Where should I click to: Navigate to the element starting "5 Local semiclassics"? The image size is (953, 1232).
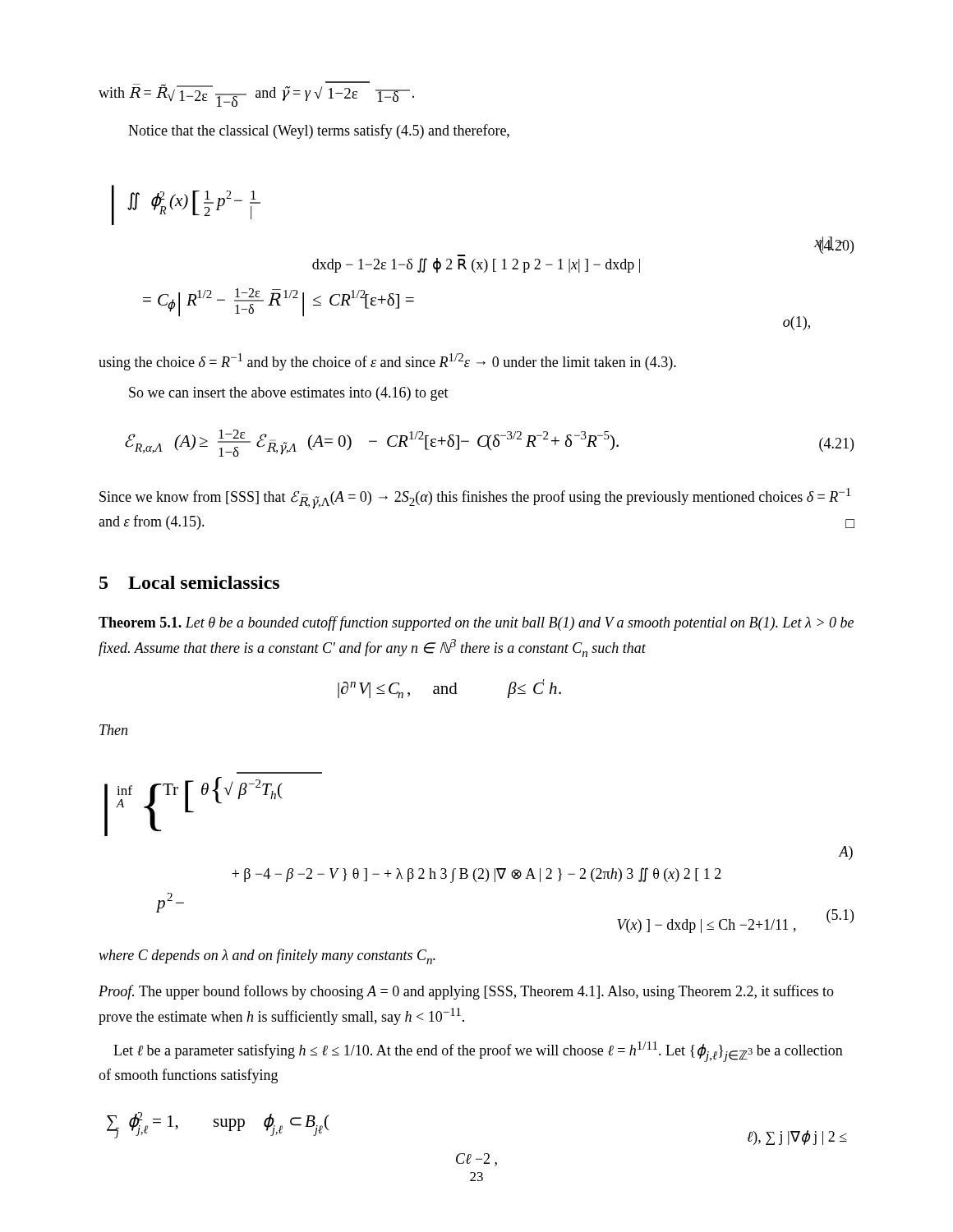click(x=189, y=582)
